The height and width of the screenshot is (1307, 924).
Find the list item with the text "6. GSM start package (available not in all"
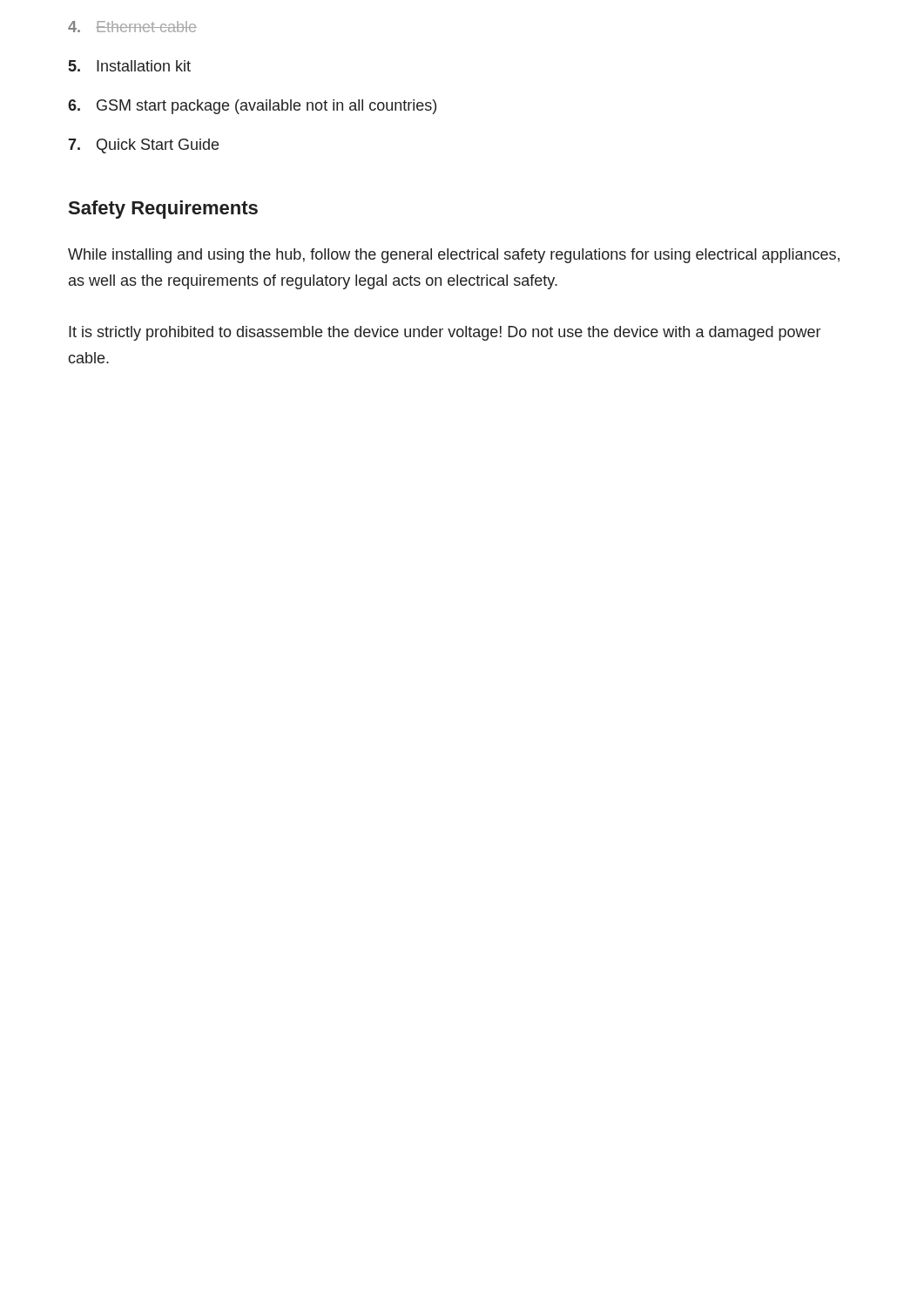click(253, 106)
